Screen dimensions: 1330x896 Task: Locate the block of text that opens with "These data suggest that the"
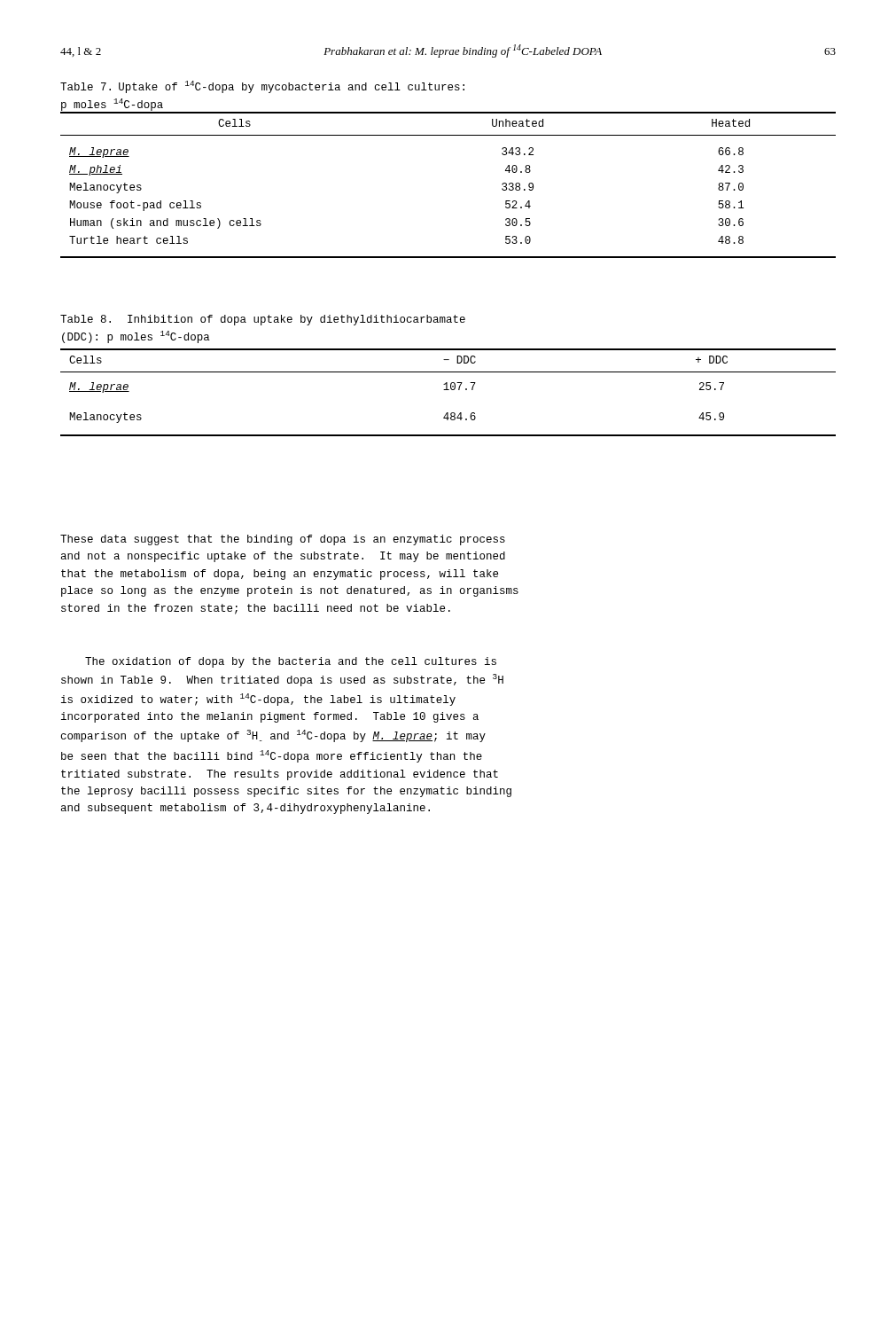coord(290,574)
